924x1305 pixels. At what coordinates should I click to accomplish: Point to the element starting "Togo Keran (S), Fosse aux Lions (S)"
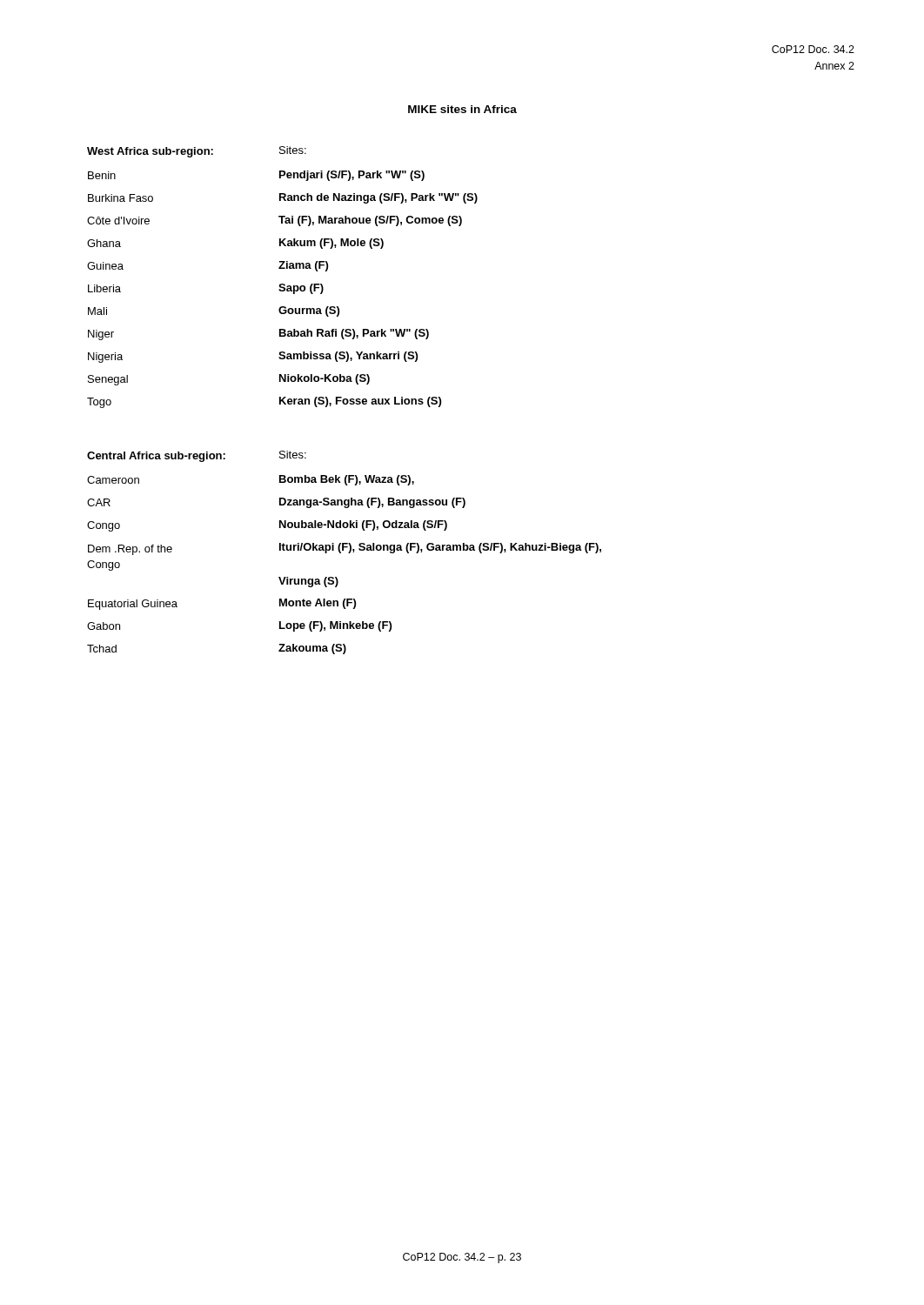(100, 402)
